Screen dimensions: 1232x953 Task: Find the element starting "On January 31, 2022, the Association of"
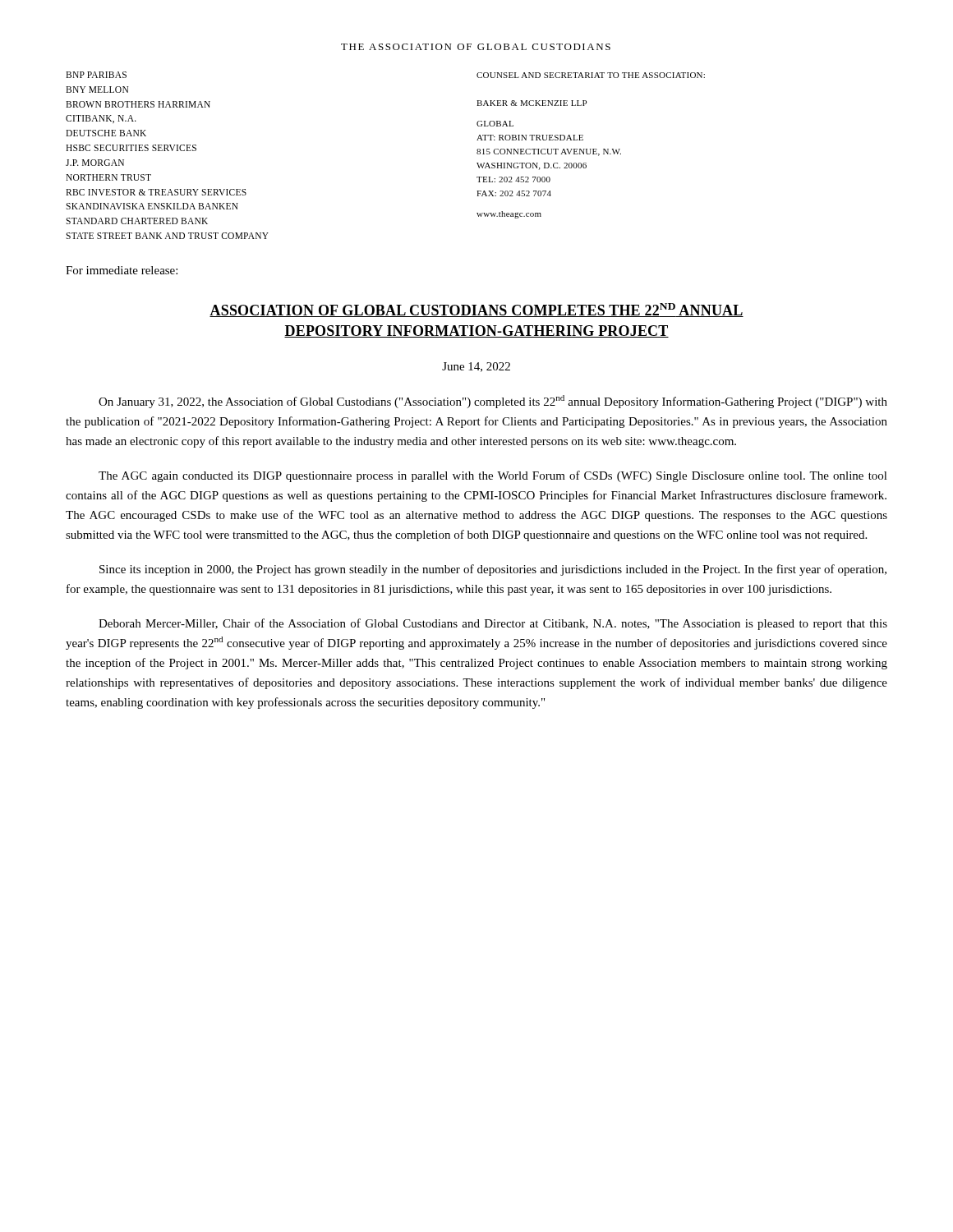476,420
